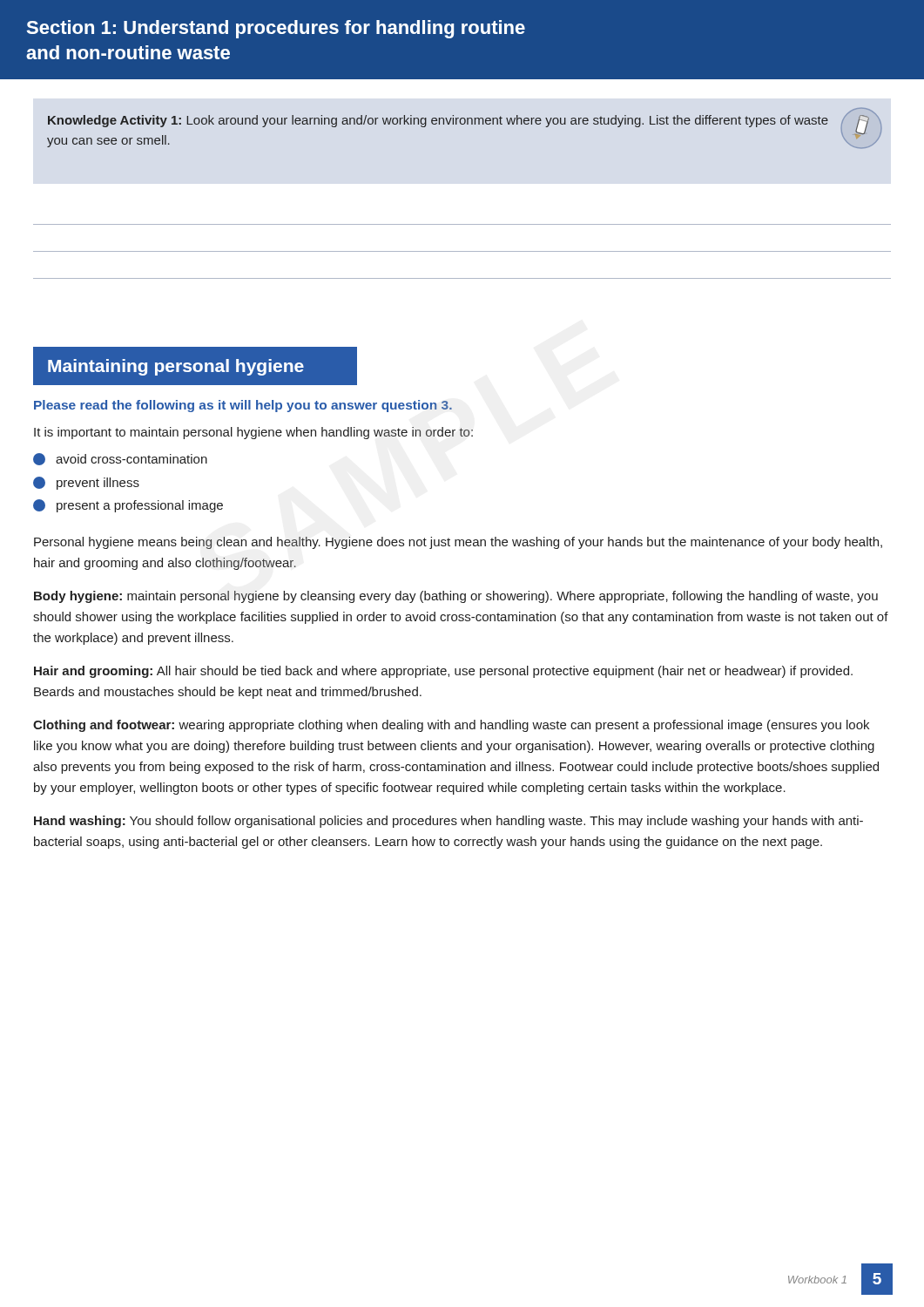
Task: Where is the section header that starts "Section 1: Understand procedures for handling routineand non-routine"?
Action: [x=462, y=40]
